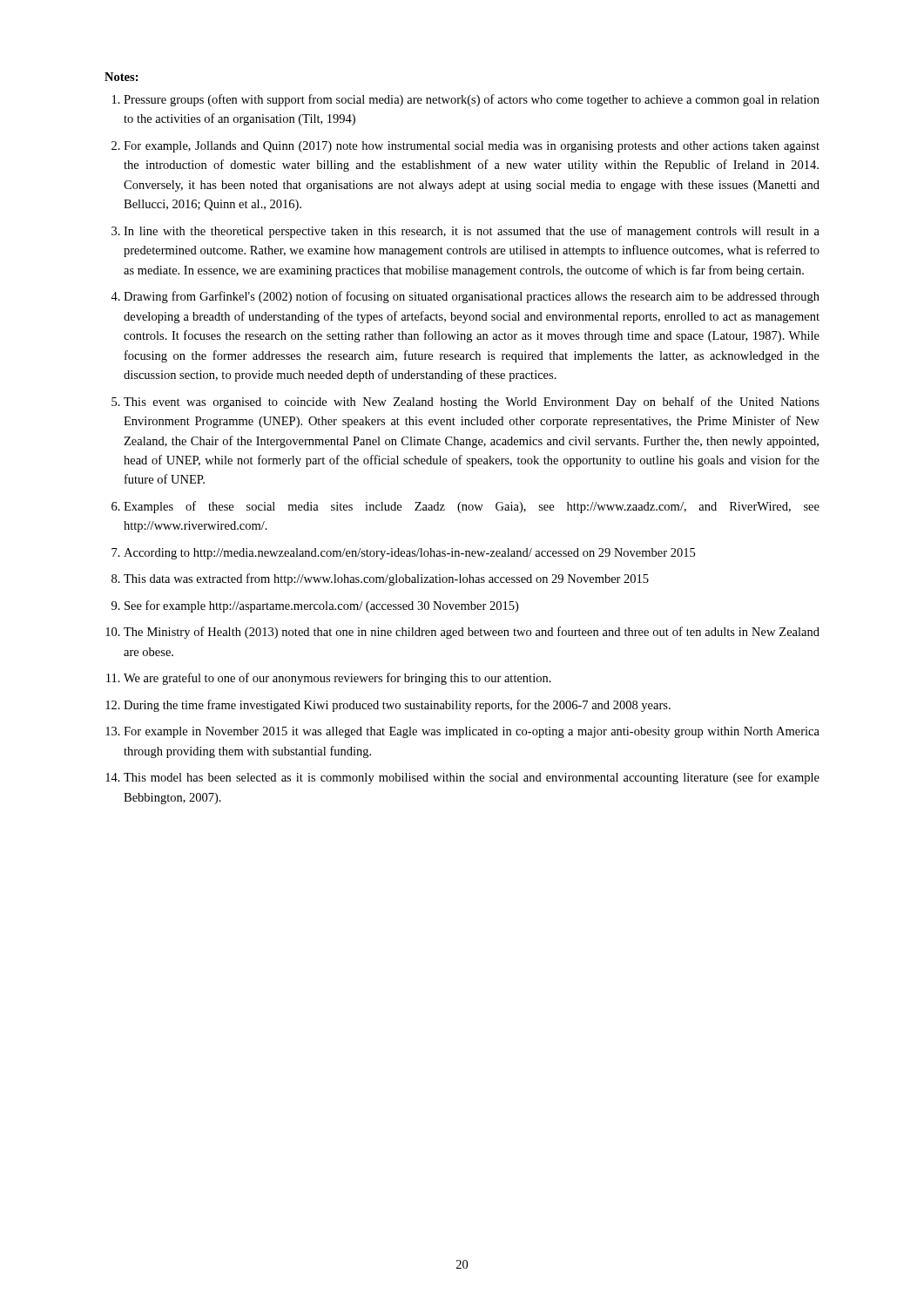Click on the list item containing "According to http://media.newzealand.com/en/story-ideas/lohas-in-new-zealand/ accessed on 29 November"
Image resolution: width=924 pixels, height=1307 pixels.
(x=472, y=552)
